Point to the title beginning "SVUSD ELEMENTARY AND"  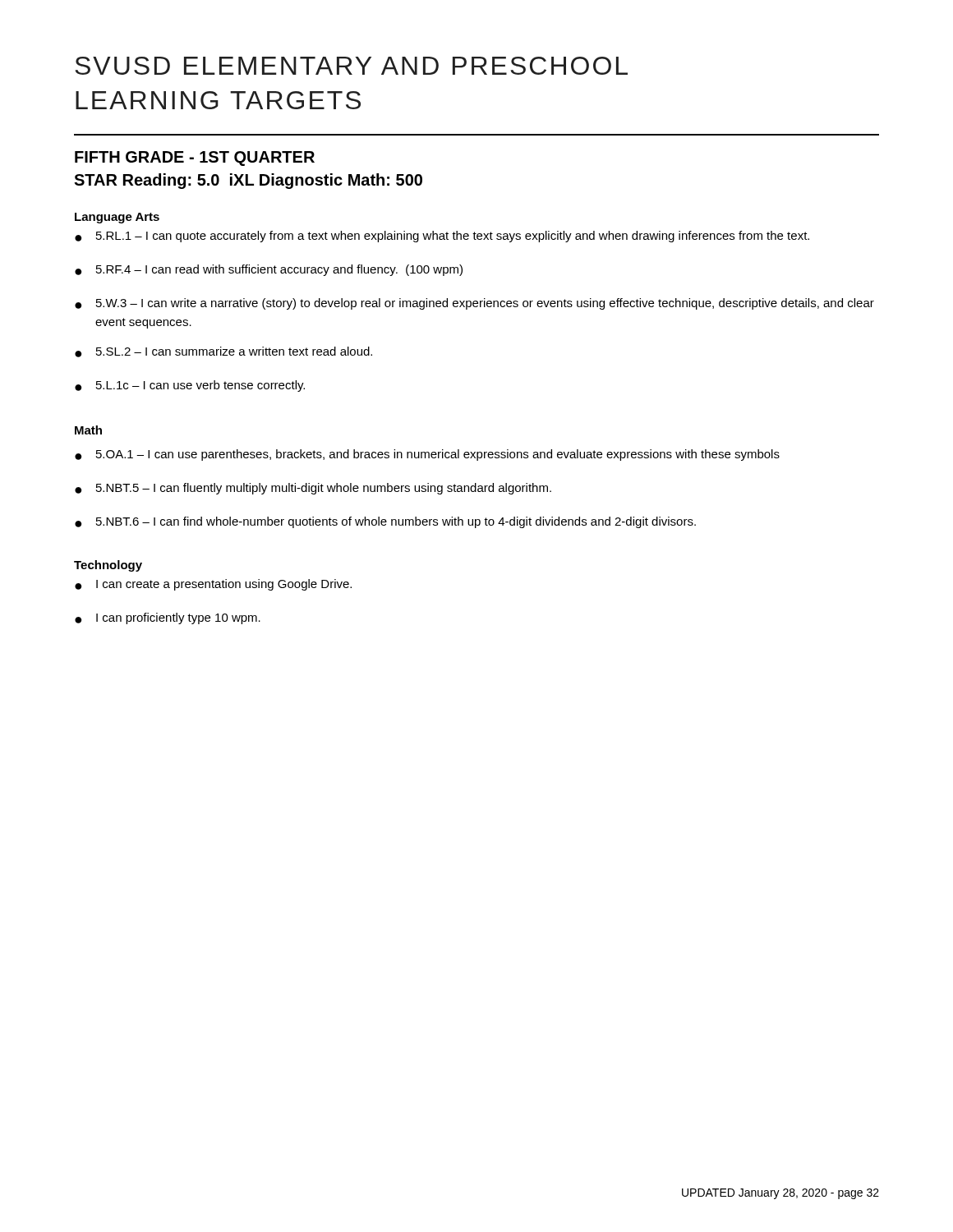click(476, 83)
